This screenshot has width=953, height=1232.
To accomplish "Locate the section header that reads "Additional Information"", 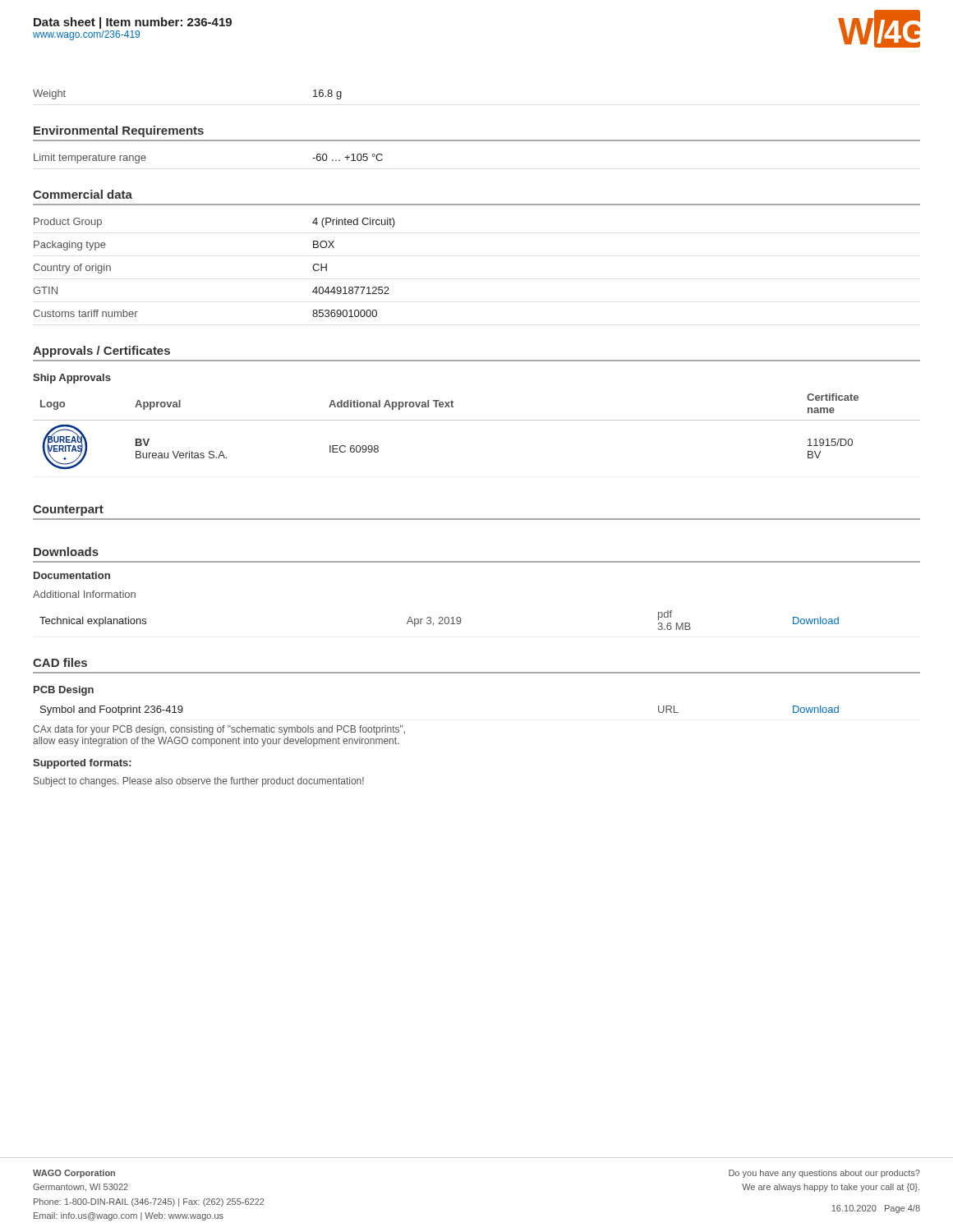I will (85, 594).
